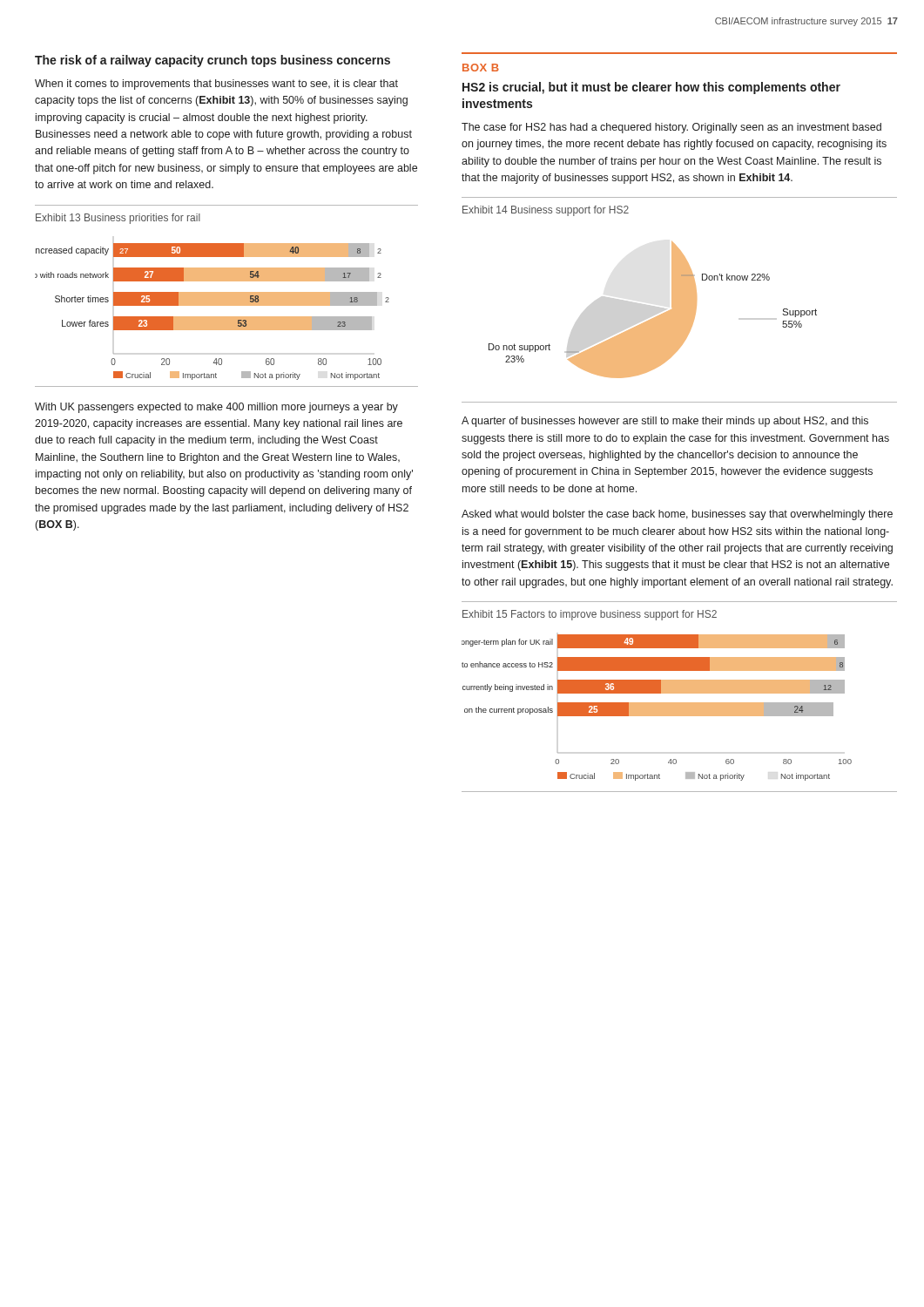
Task: Locate the text block containing "The case for HS2 has had a"
Action: click(x=674, y=152)
